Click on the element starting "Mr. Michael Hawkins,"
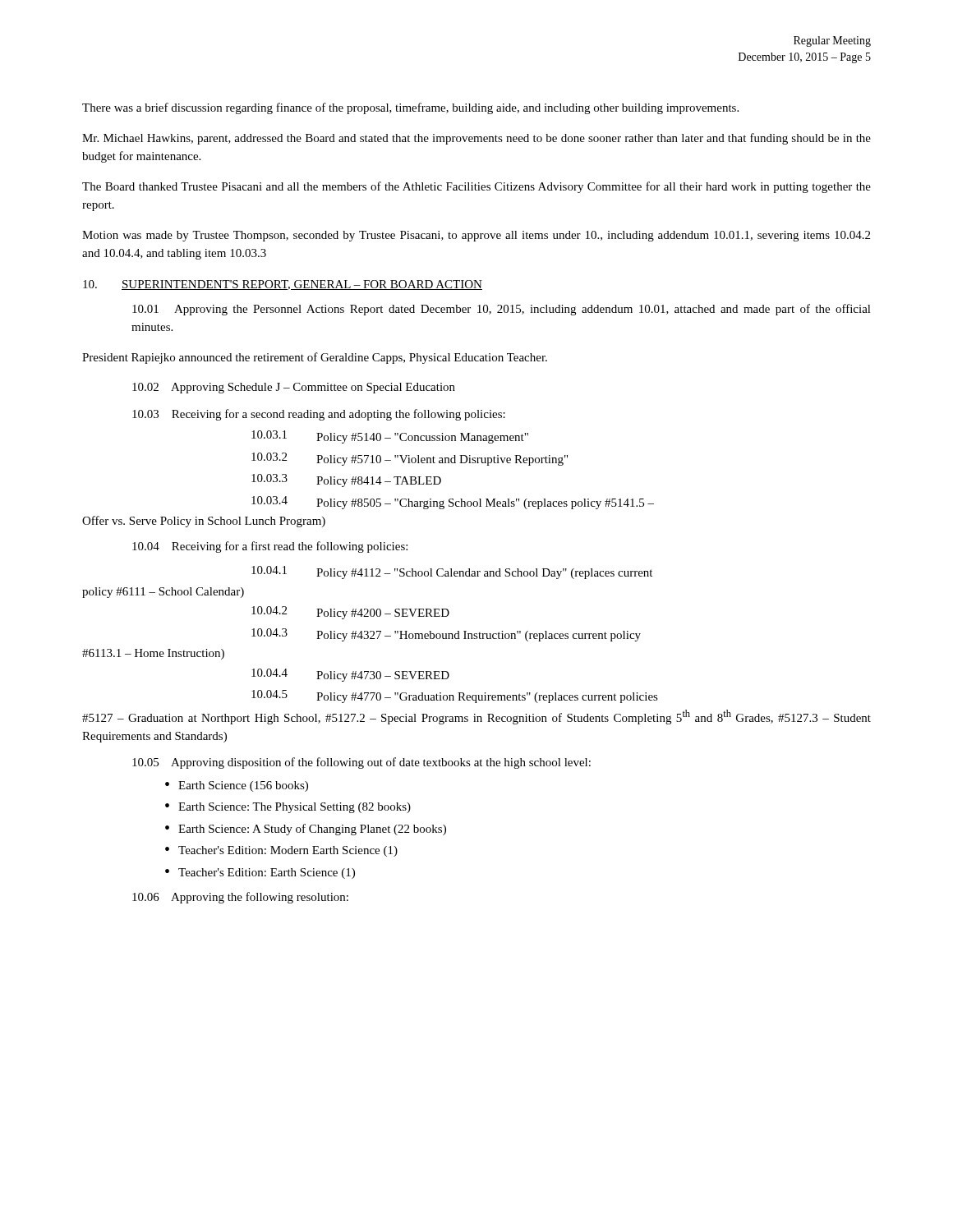The height and width of the screenshot is (1232, 953). click(476, 147)
